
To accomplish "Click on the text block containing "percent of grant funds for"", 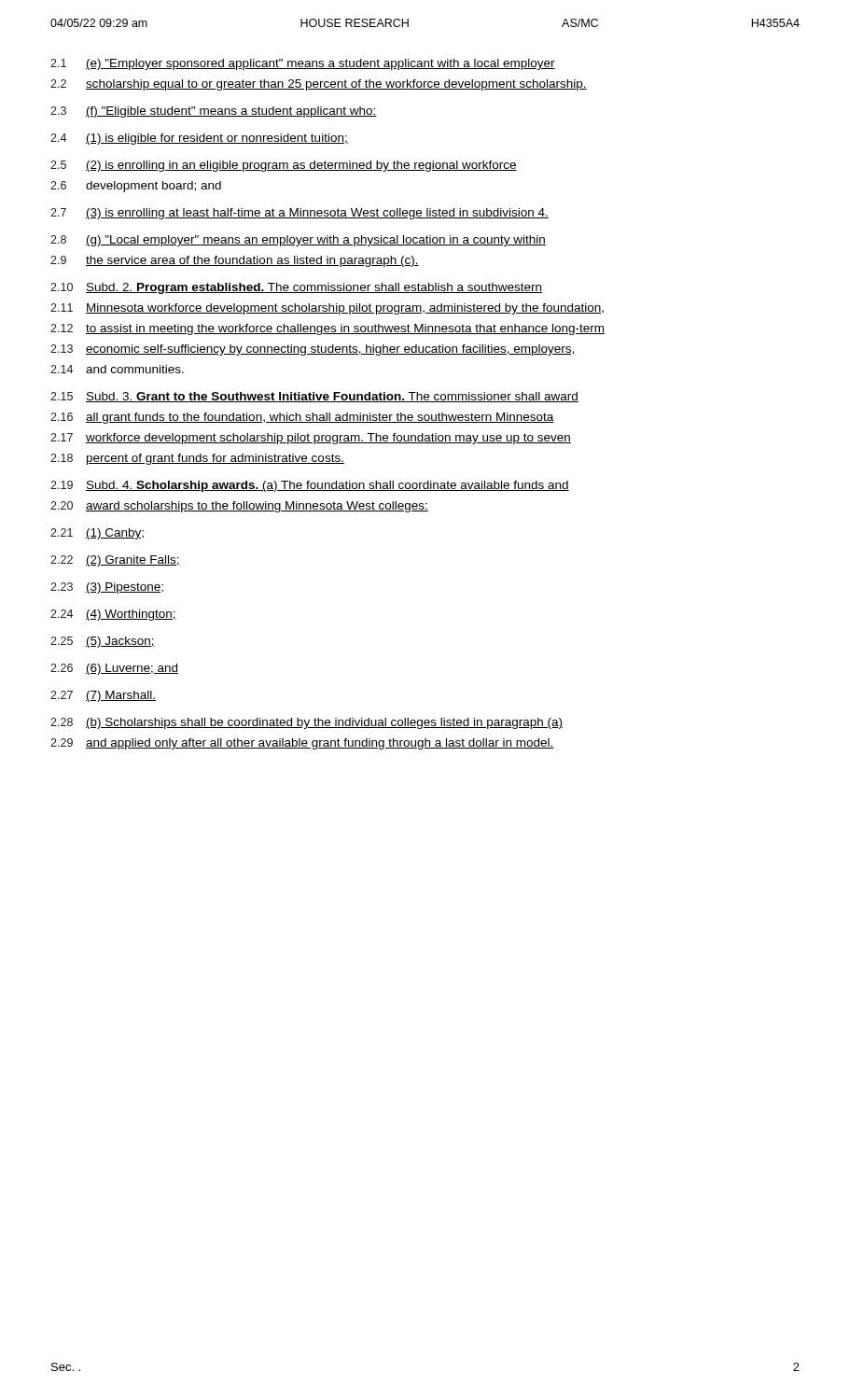I will pyautogui.click(x=215, y=458).
